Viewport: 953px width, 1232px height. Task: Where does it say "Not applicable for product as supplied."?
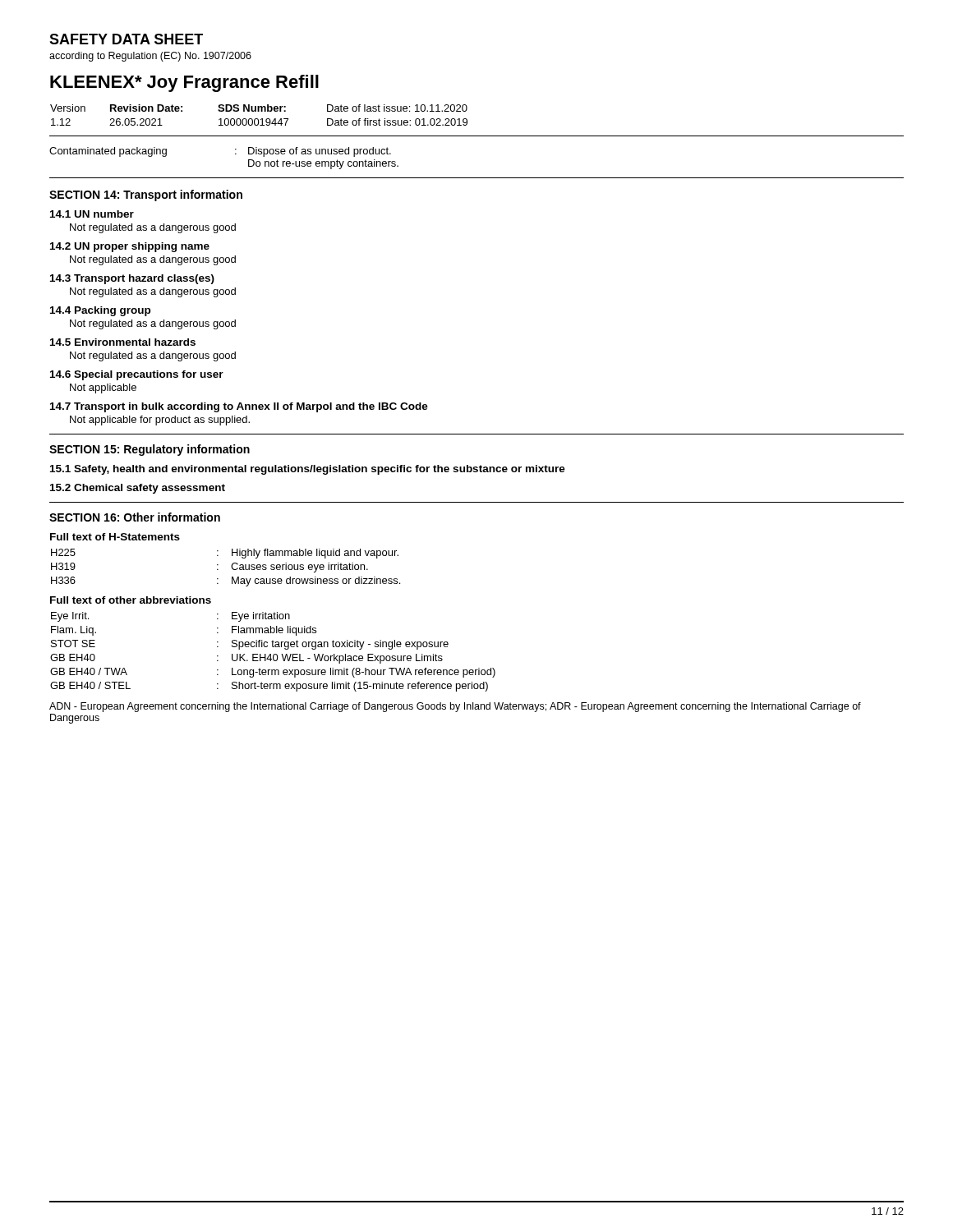[160, 419]
